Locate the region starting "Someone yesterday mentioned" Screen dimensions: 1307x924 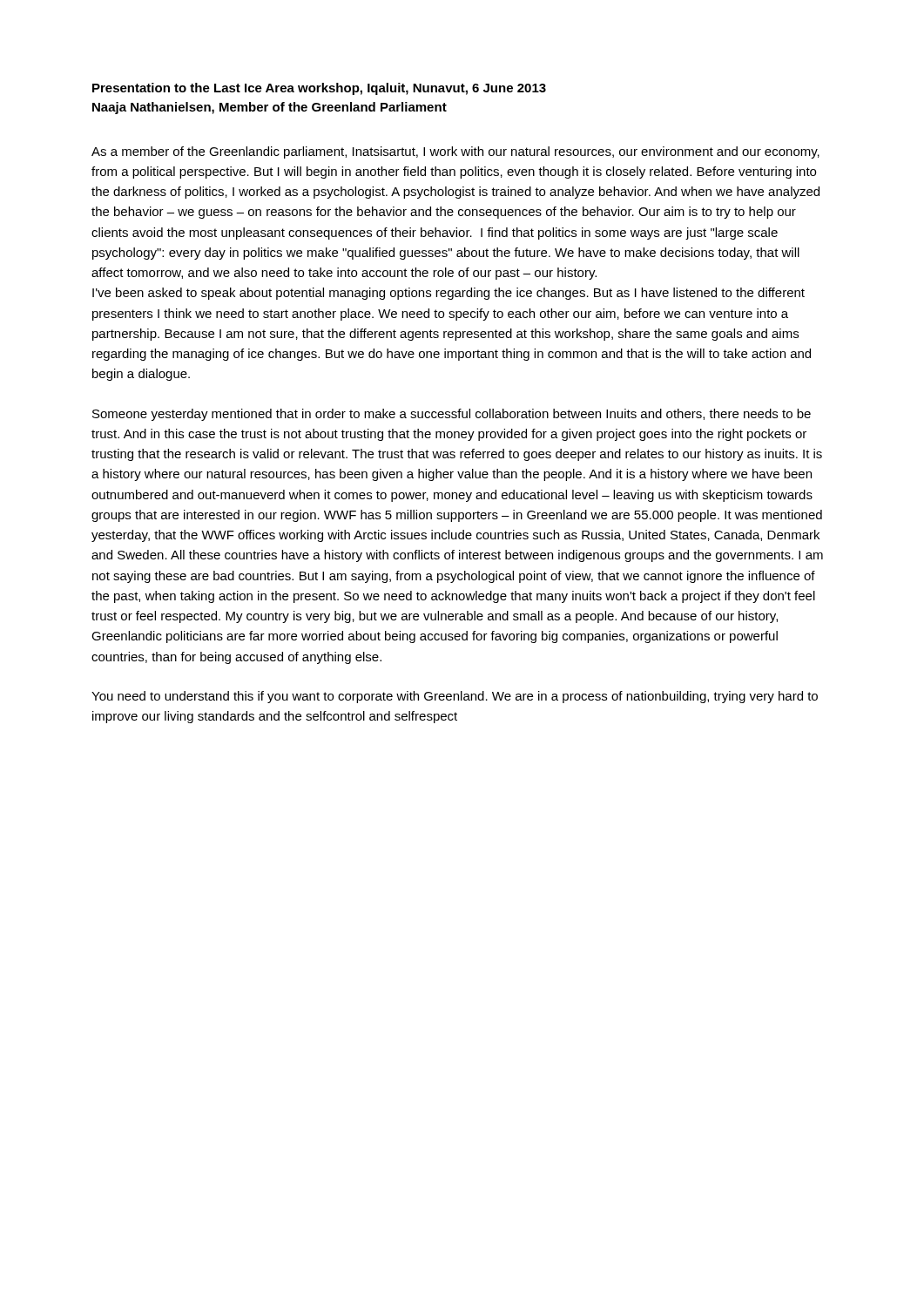(457, 535)
